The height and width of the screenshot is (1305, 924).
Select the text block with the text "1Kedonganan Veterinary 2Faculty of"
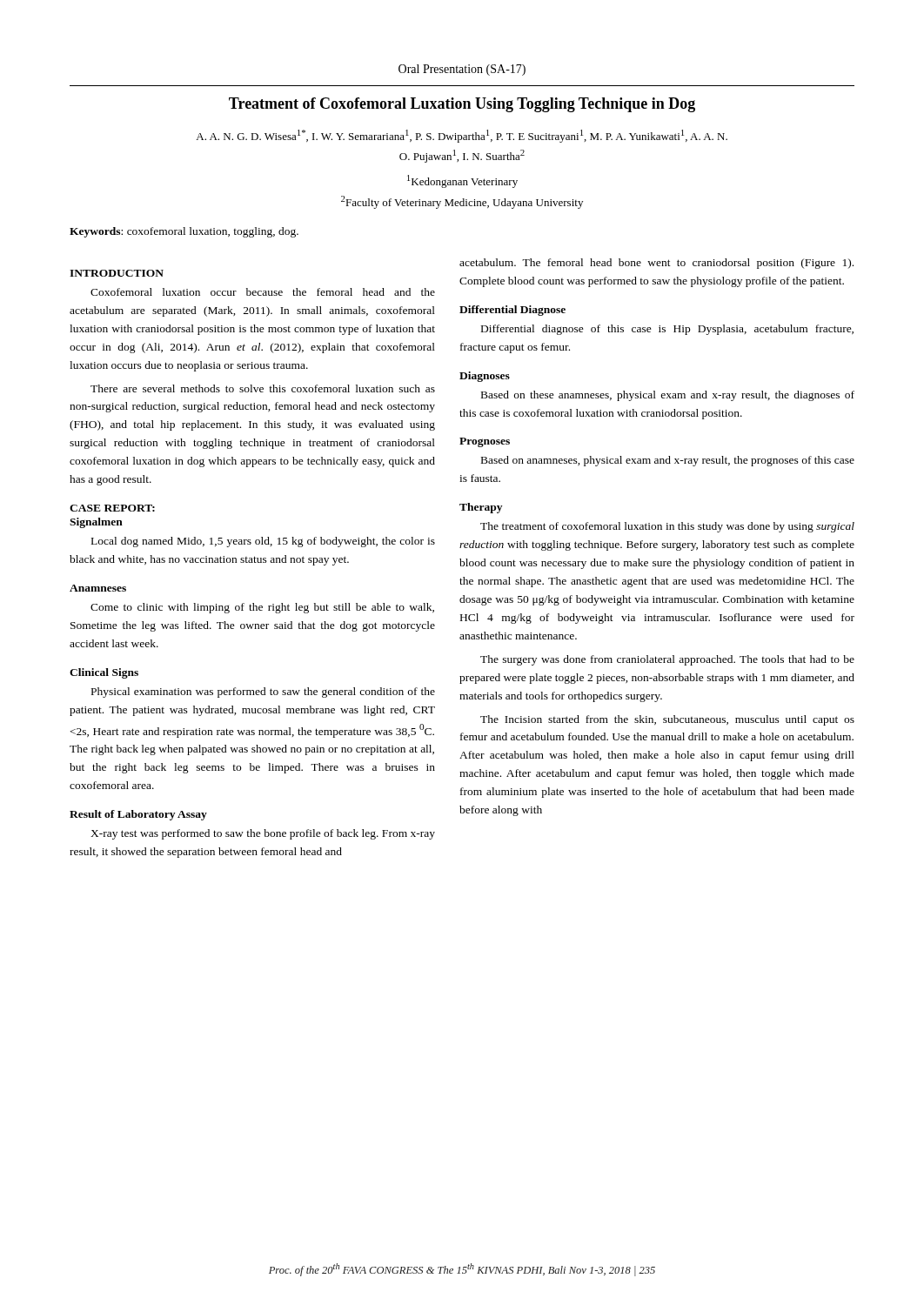pos(462,190)
